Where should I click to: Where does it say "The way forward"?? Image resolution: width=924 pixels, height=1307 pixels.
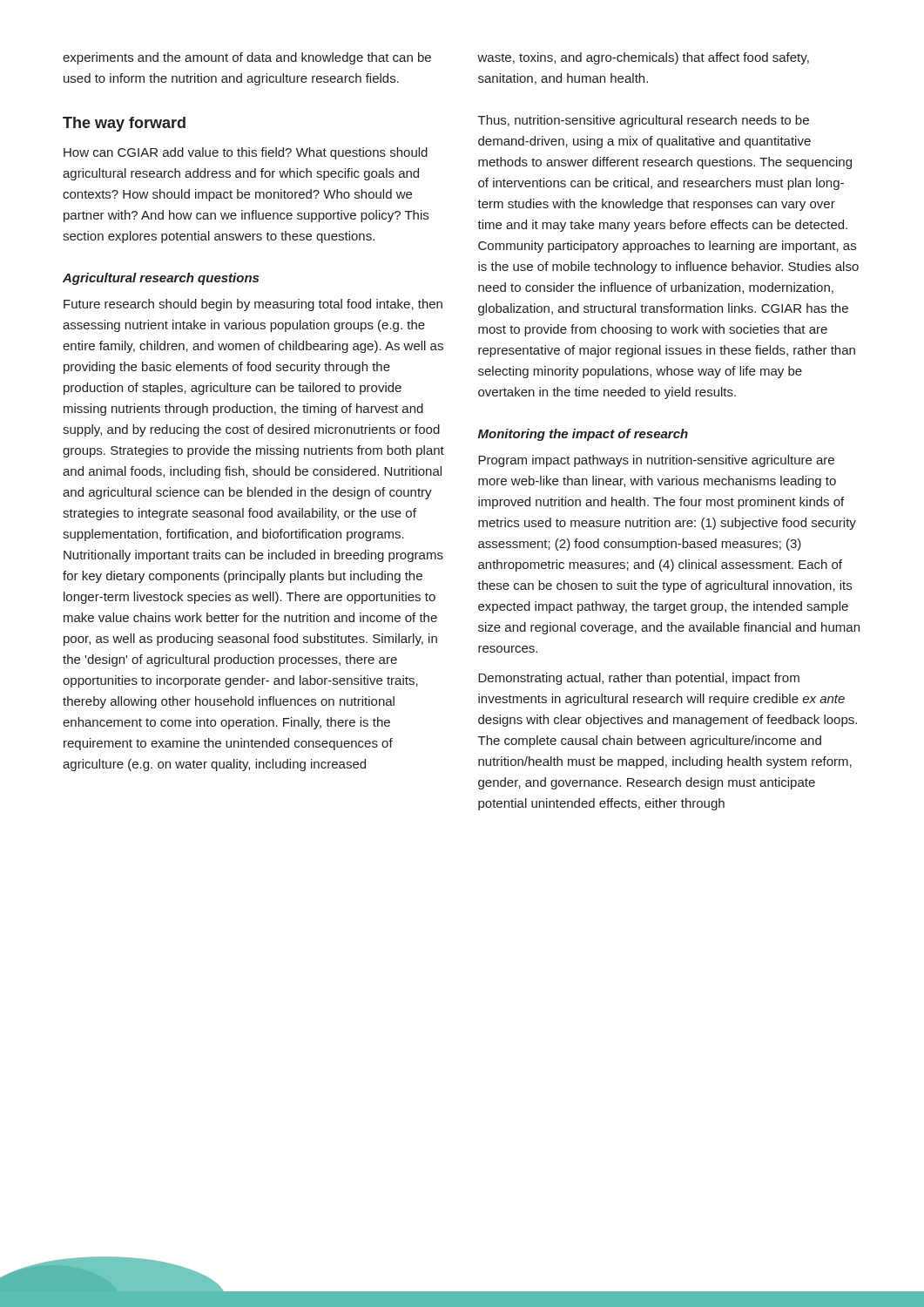tap(124, 124)
